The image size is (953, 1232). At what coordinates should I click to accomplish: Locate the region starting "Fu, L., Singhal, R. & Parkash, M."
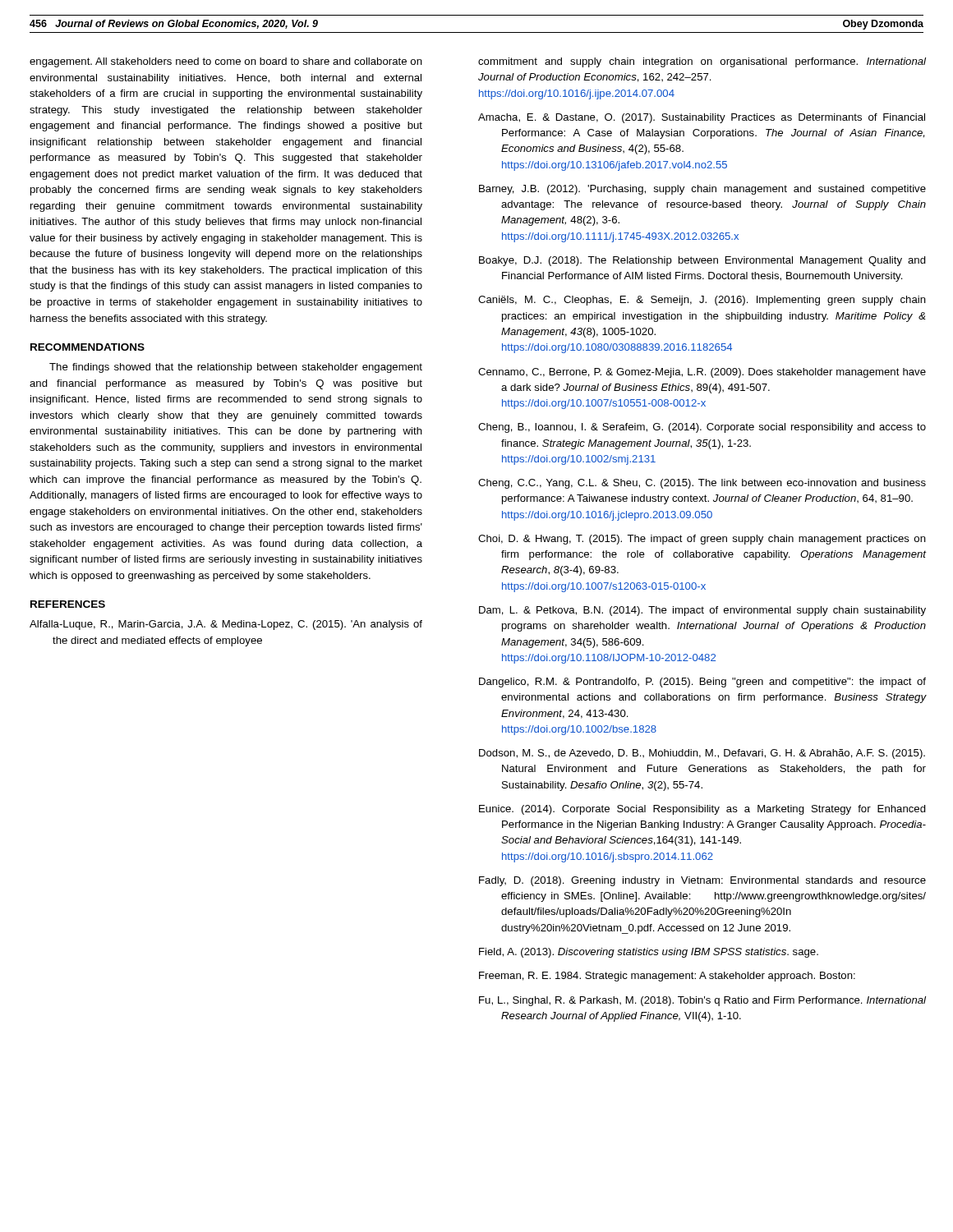click(702, 1008)
